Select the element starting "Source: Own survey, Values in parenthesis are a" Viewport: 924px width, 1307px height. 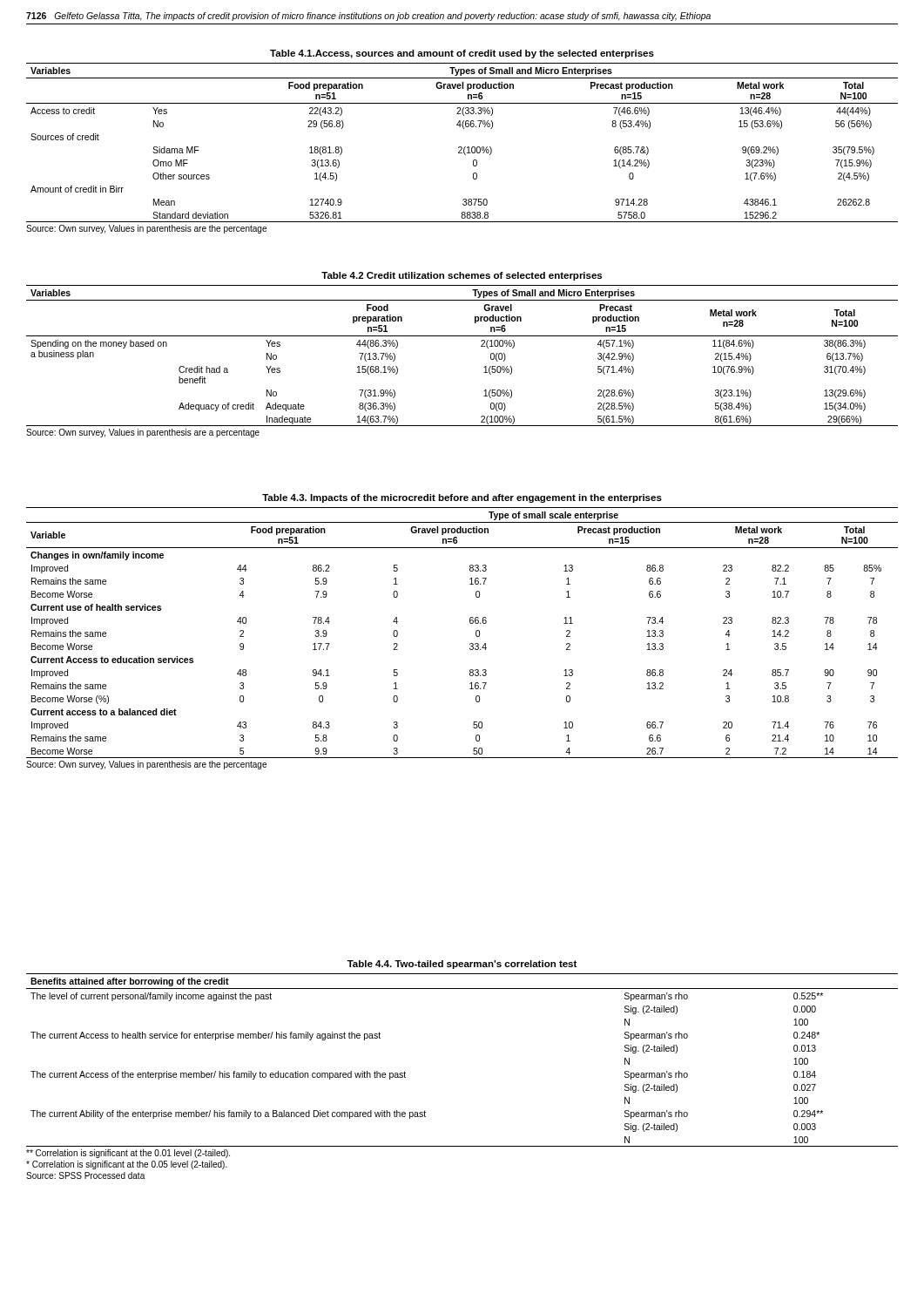[x=143, y=433]
